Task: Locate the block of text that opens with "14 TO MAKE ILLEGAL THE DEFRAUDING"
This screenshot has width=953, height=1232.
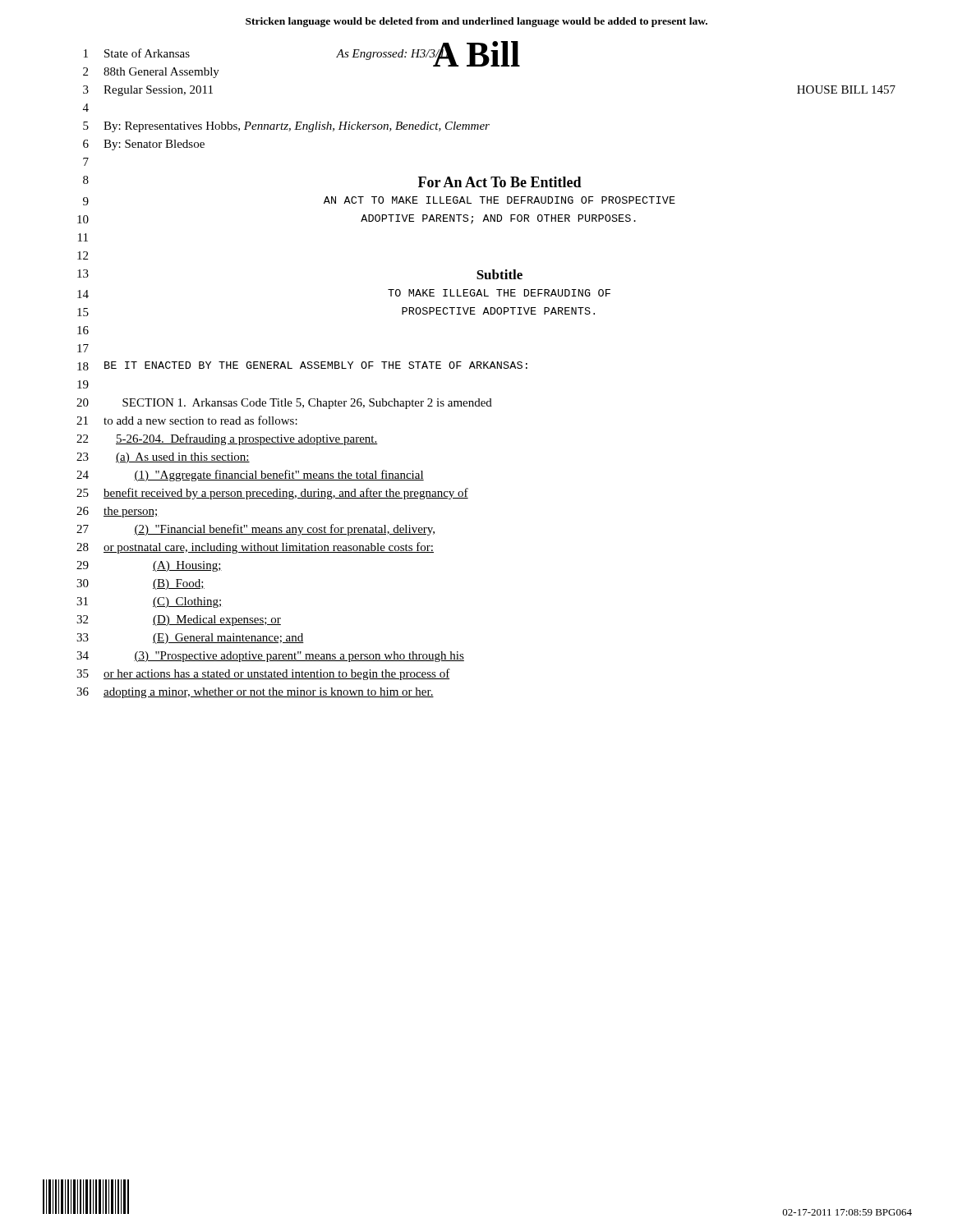Action: [476, 295]
